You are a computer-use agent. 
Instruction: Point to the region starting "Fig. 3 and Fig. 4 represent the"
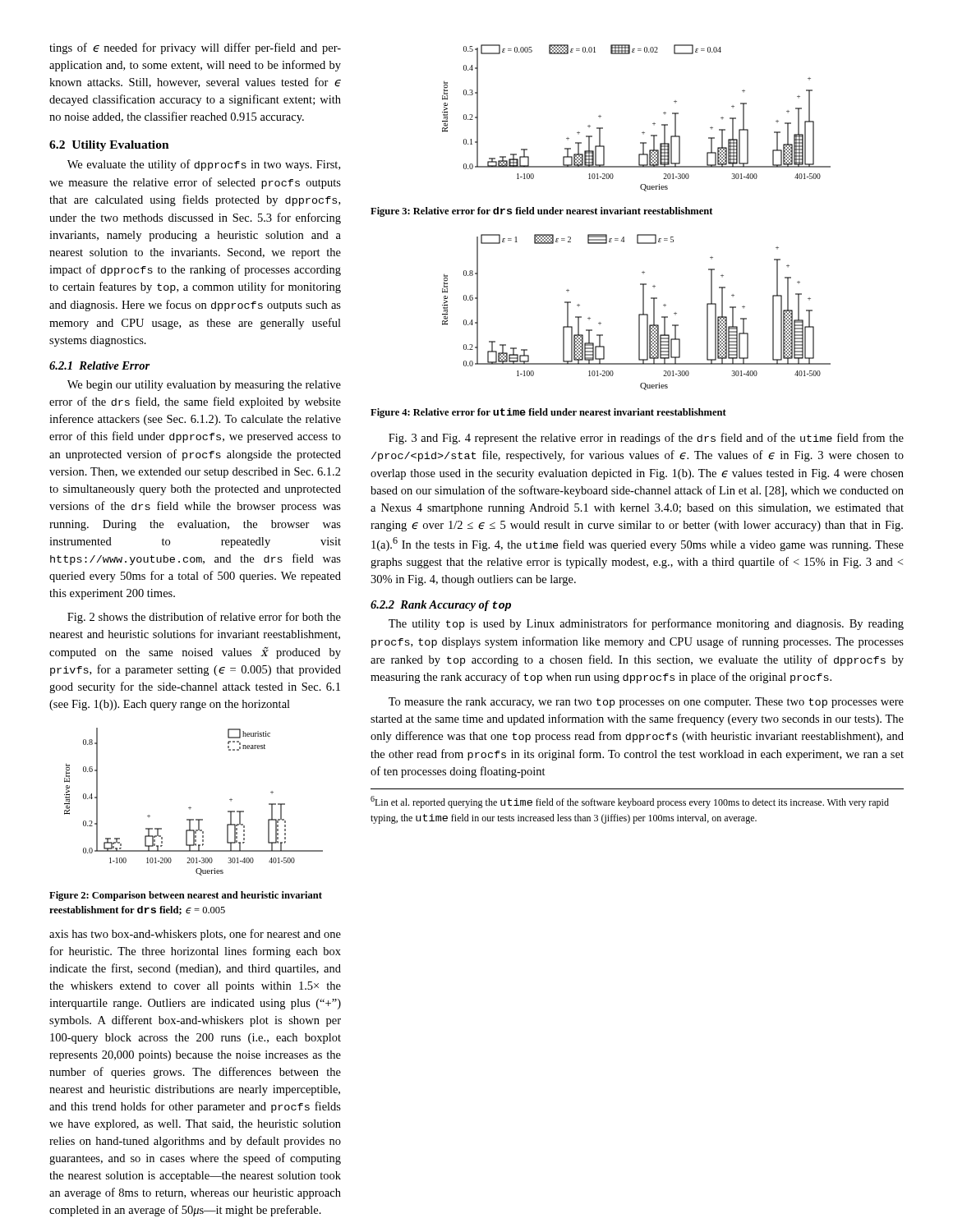(637, 509)
